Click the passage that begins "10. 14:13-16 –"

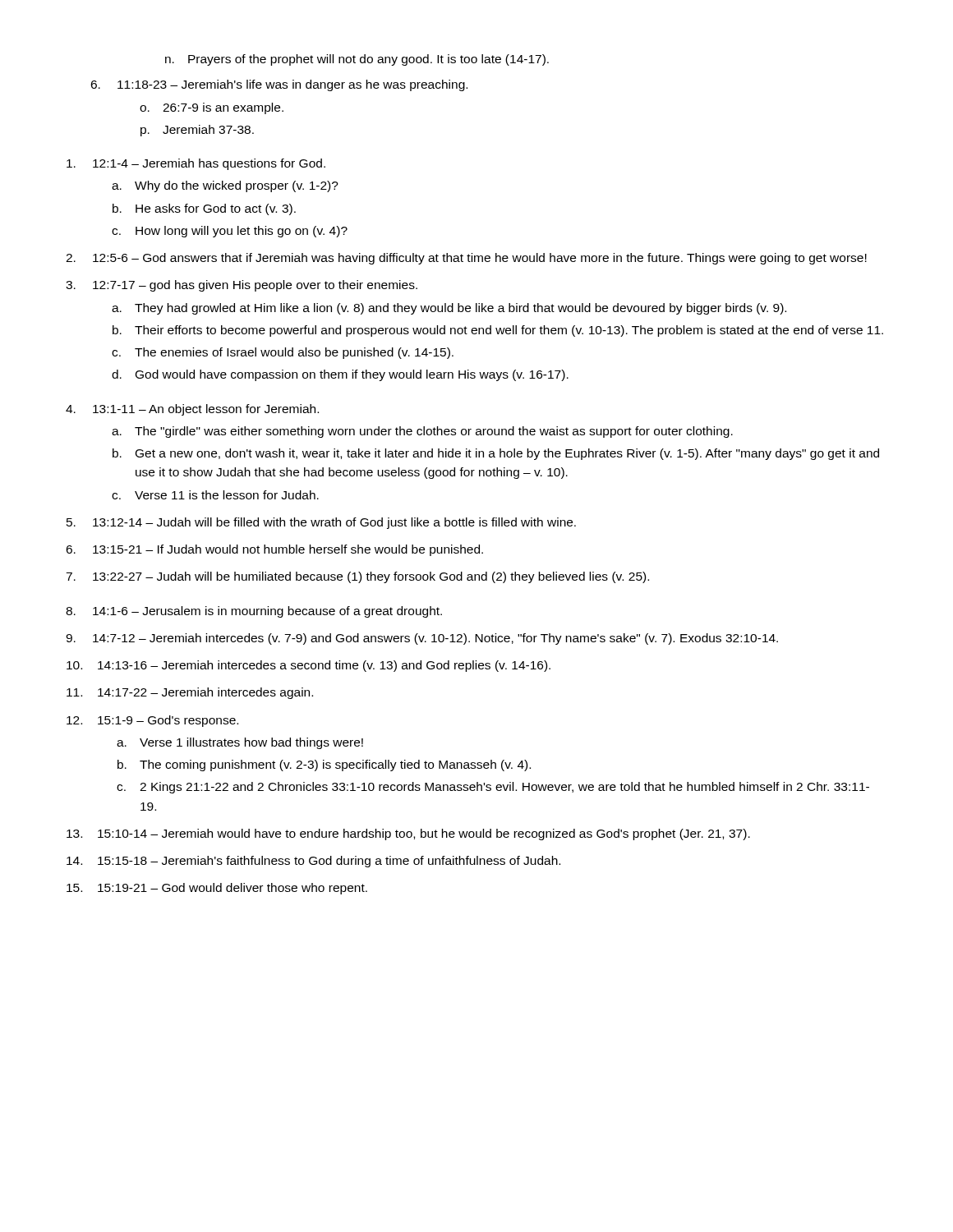pos(309,665)
